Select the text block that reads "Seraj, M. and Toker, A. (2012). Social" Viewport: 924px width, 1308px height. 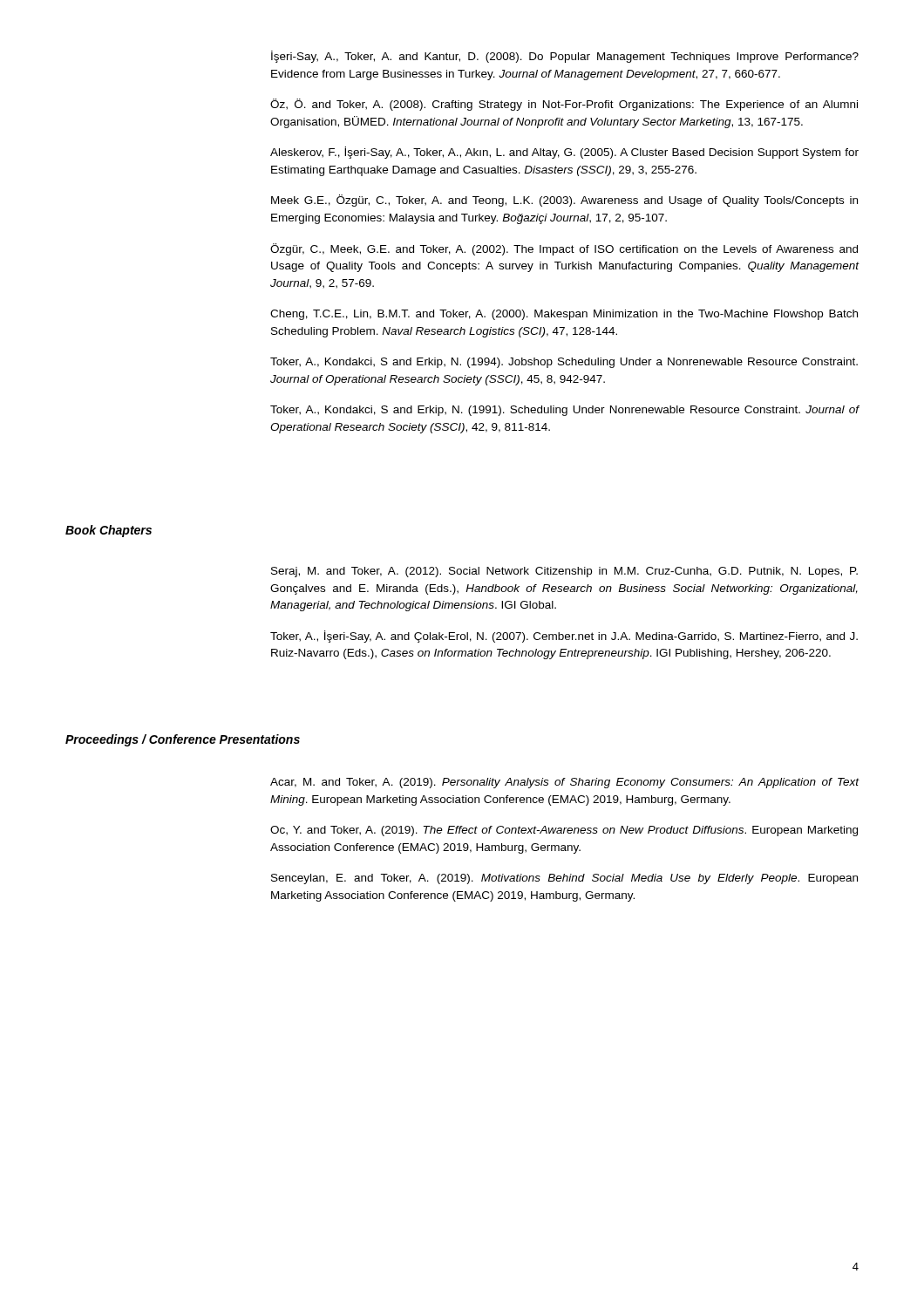pos(564,588)
